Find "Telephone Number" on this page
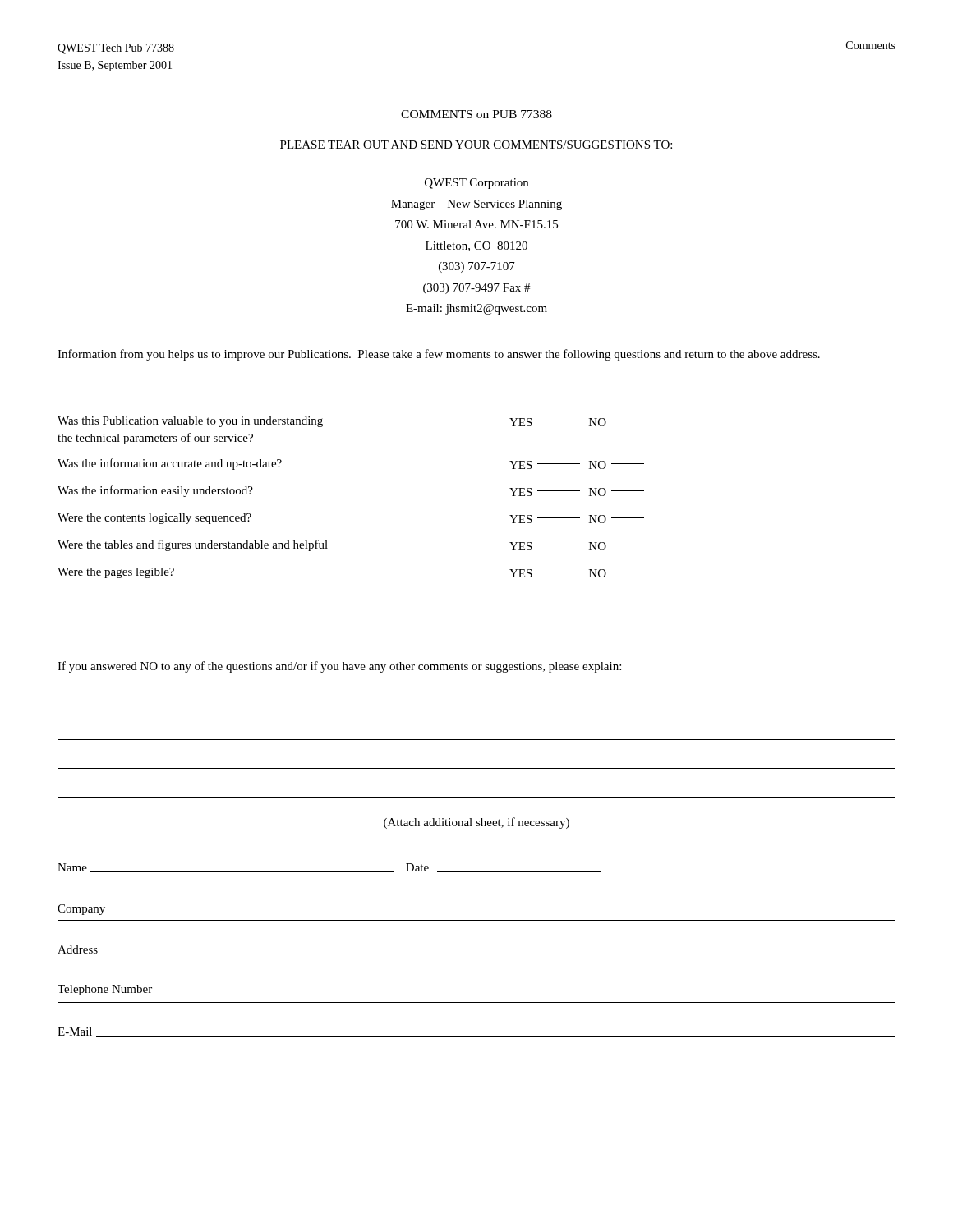953x1232 pixels. tap(105, 989)
